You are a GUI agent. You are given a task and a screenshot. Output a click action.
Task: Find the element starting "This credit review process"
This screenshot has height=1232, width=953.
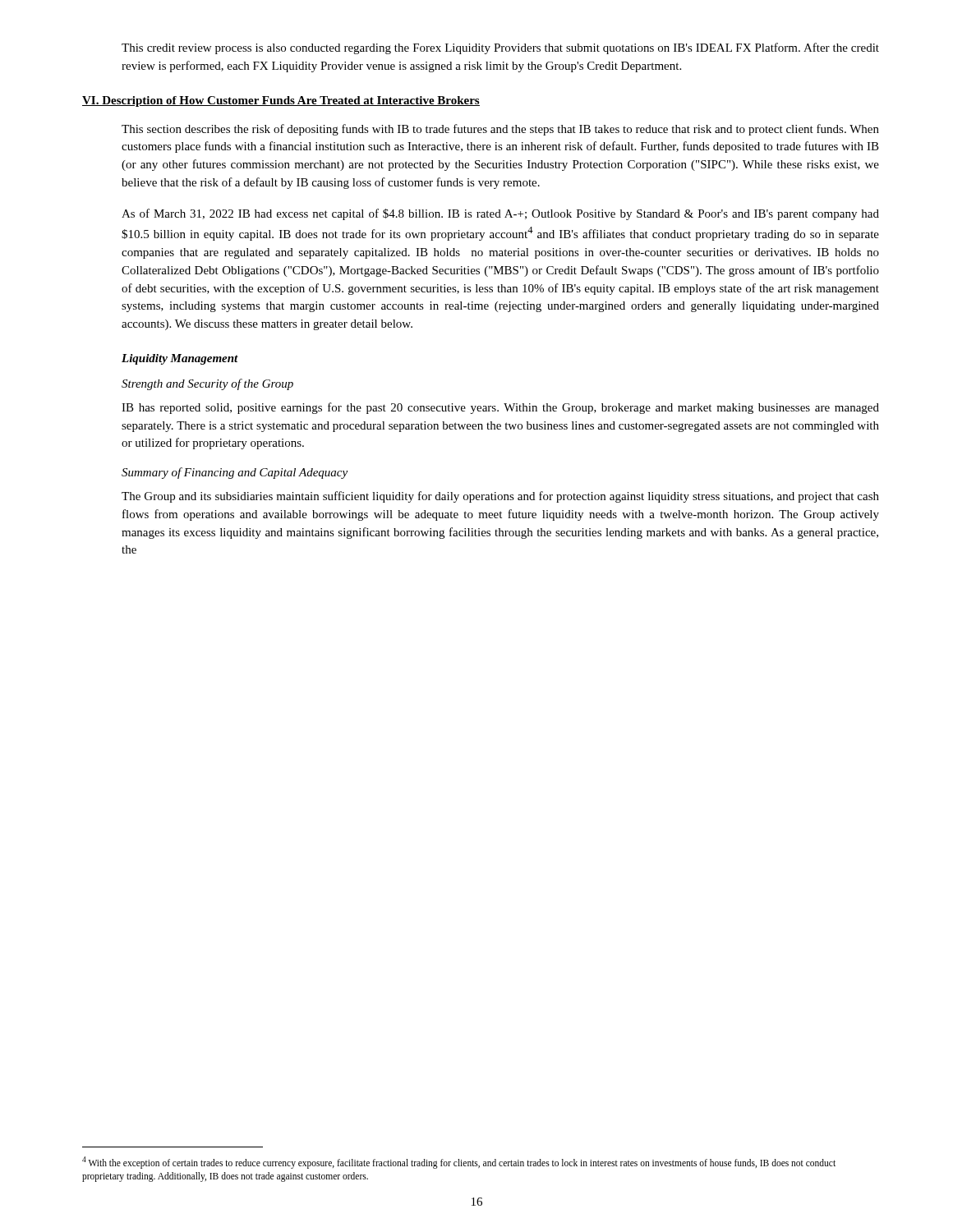(500, 57)
